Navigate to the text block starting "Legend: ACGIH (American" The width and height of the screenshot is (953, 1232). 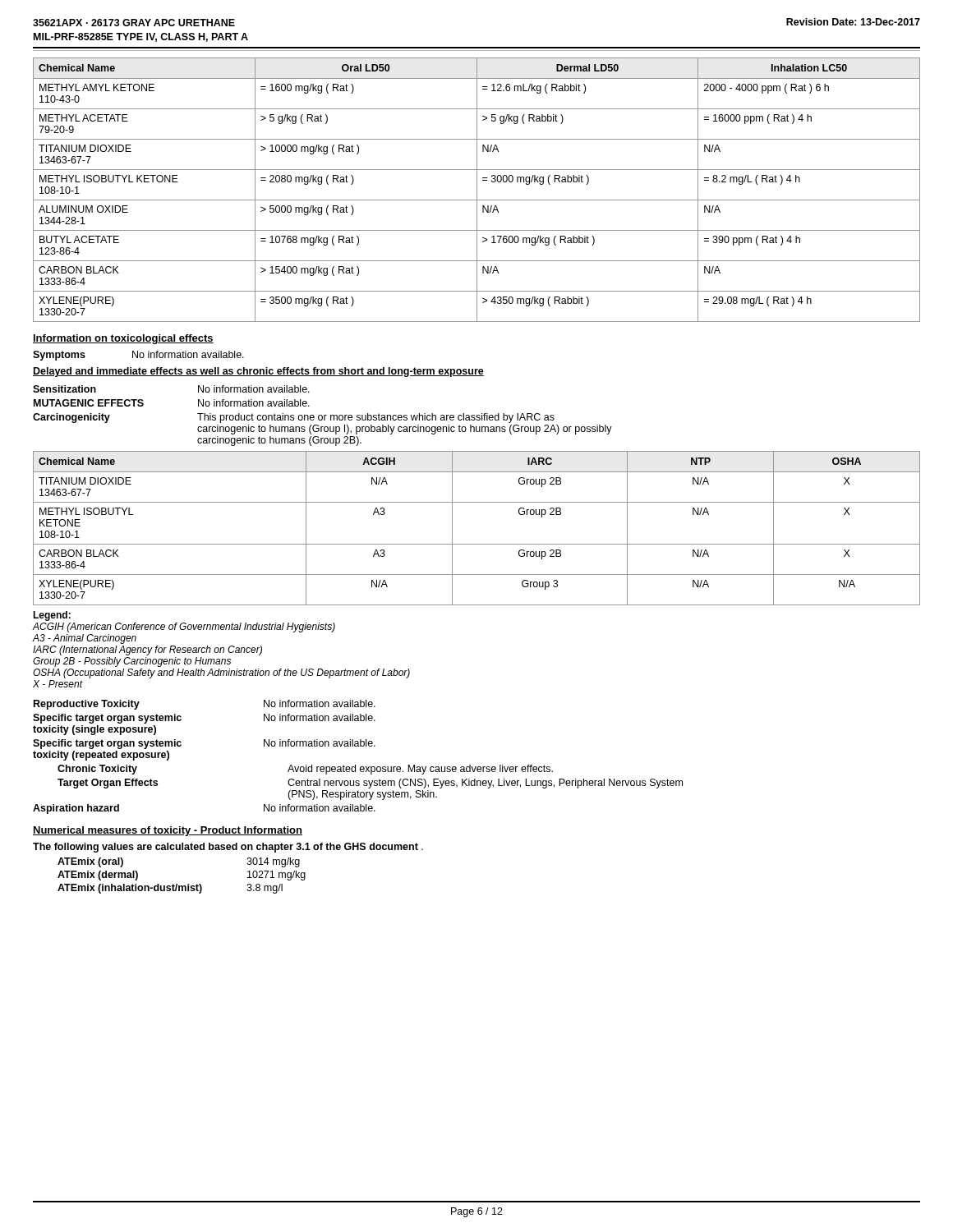click(x=222, y=649)
